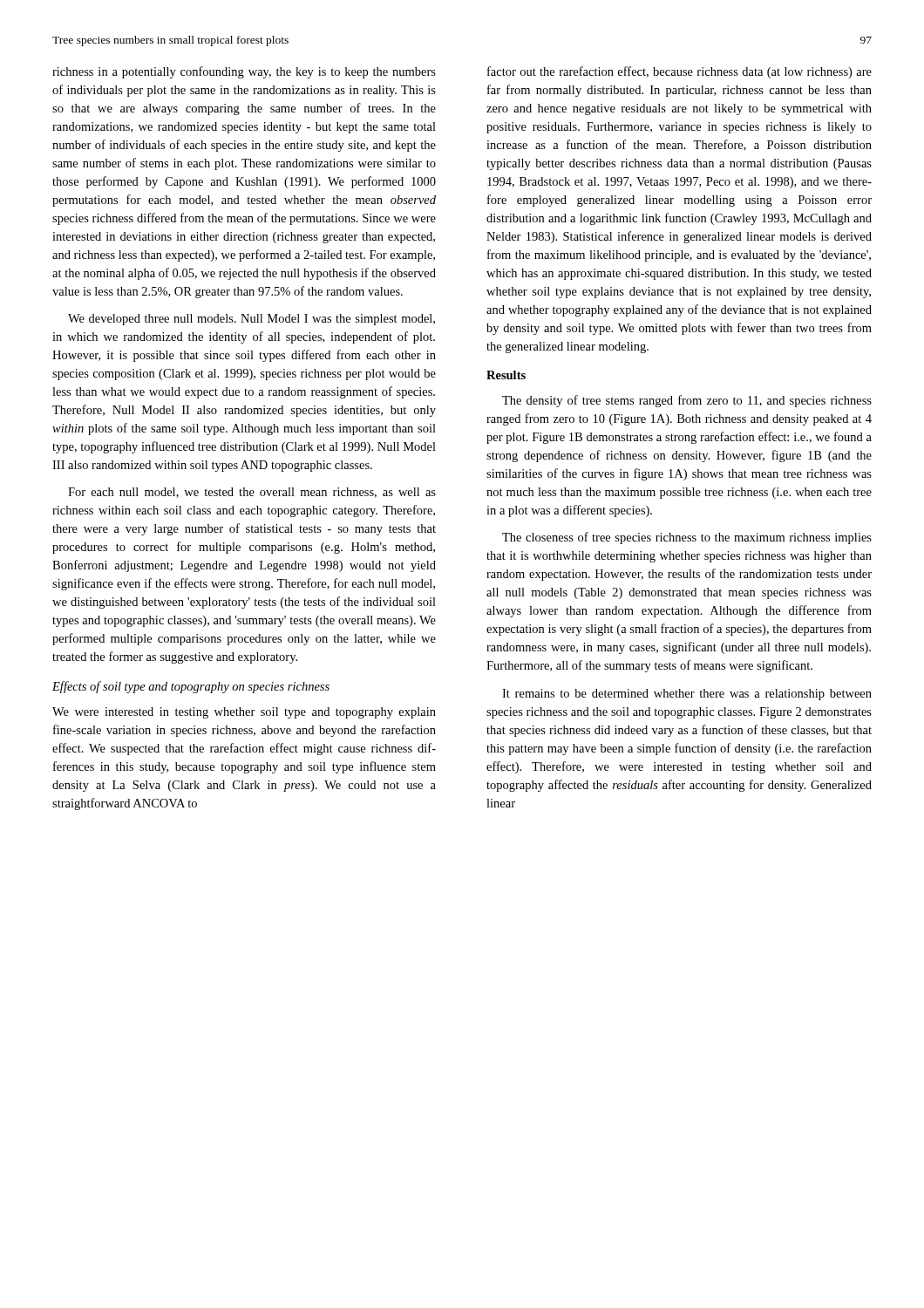Screen dimensions: 1308x924
Task: Select the text starting "Effects of soil"
Action: click(x=244, y=686)
